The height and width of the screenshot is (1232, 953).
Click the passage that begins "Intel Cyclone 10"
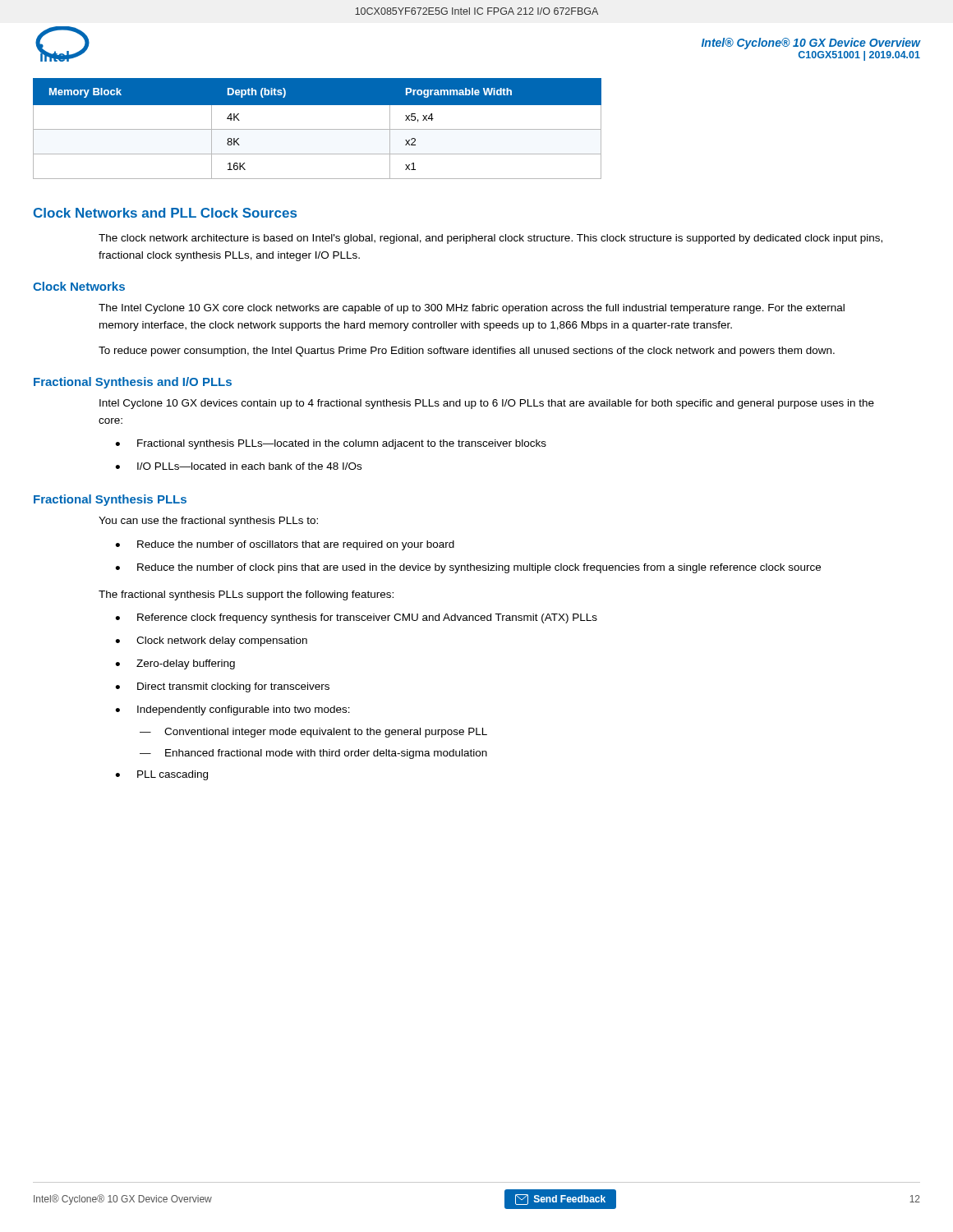[486, 411]
